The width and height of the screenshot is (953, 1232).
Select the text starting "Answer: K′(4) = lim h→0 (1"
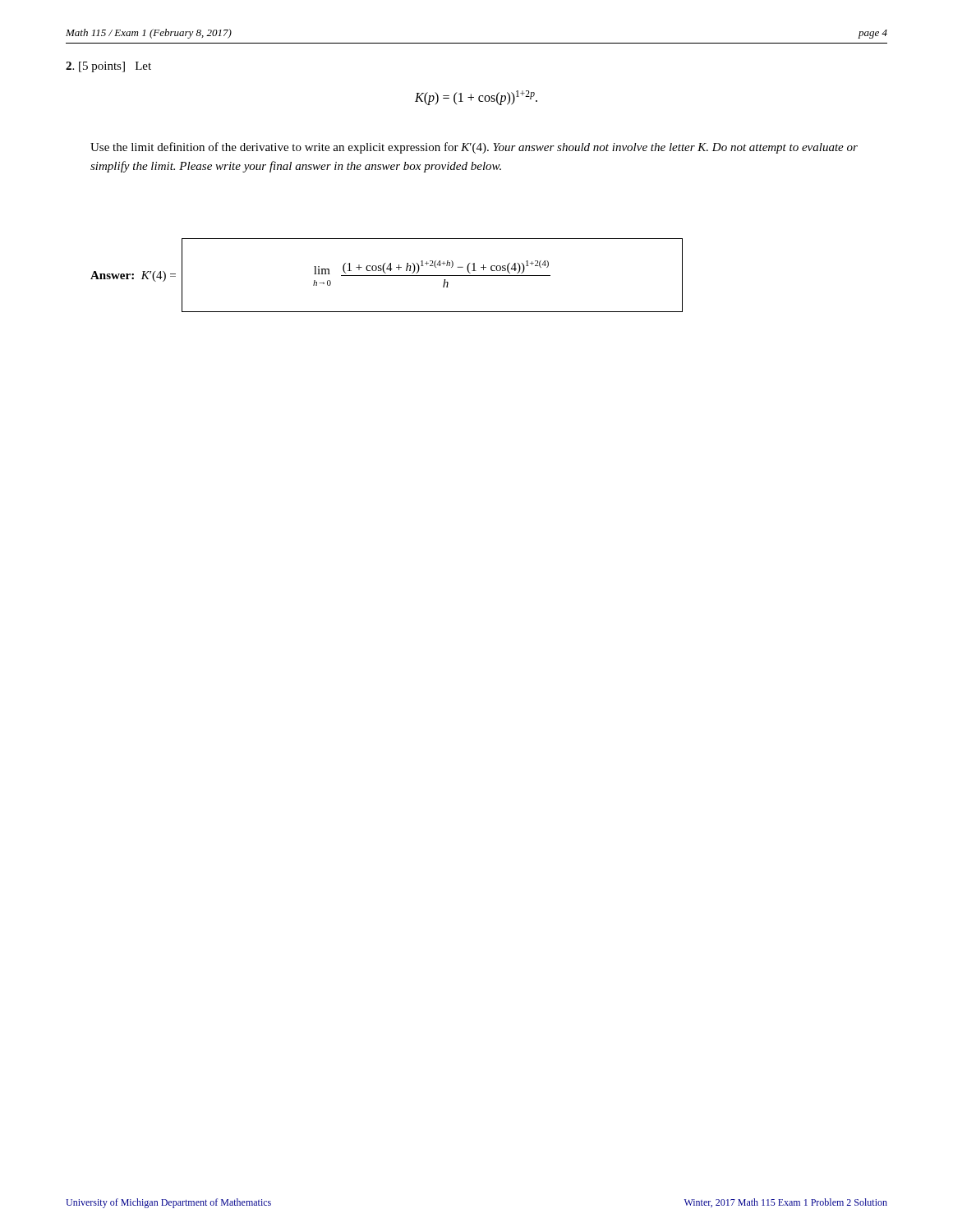click(386, 275)
